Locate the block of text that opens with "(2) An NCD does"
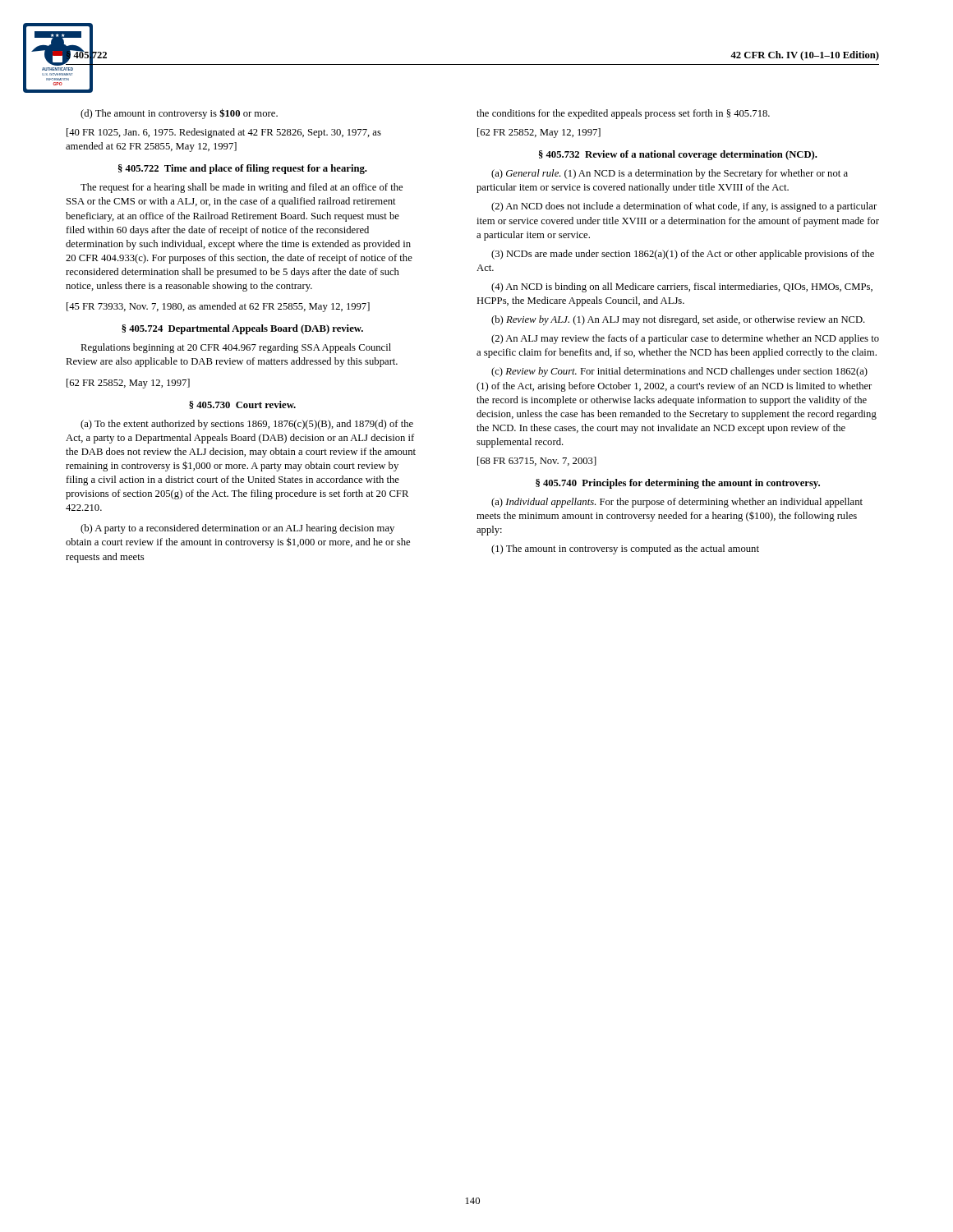This screenshot has width=953, height=1232. click(x=678, y=221)
